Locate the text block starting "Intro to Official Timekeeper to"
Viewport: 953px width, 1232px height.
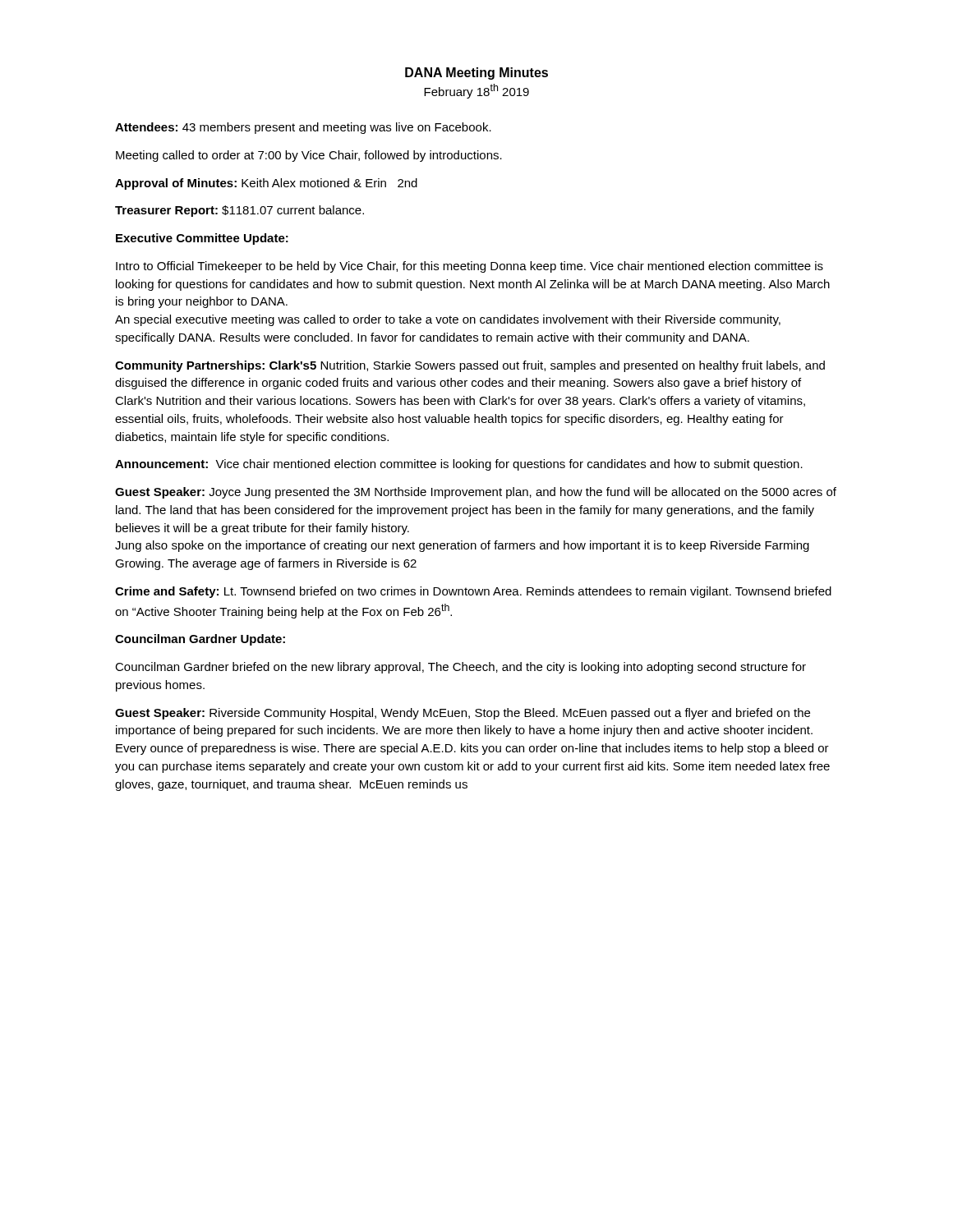point(470,267)
